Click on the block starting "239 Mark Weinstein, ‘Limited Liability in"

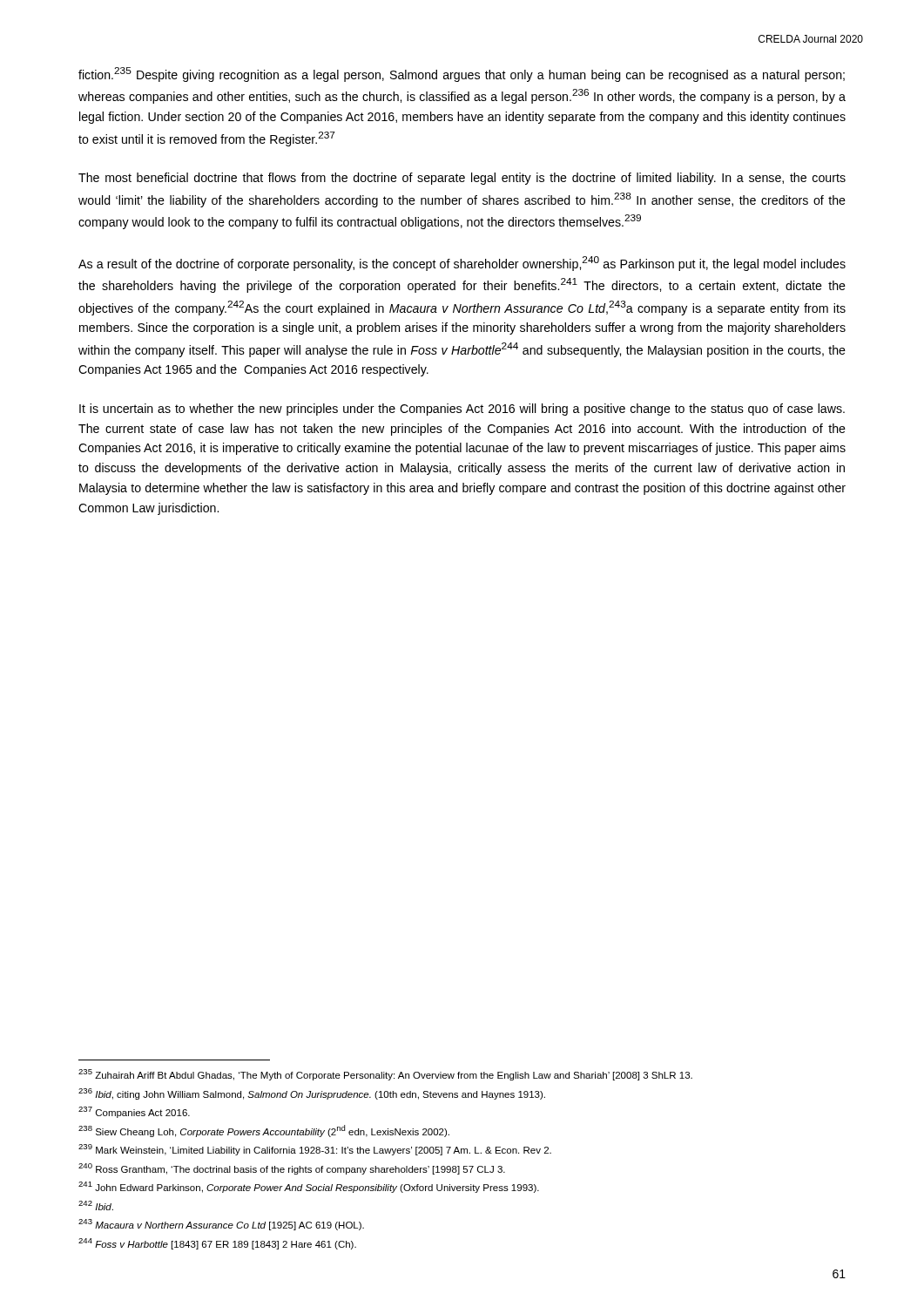(x=315, y=1148)
